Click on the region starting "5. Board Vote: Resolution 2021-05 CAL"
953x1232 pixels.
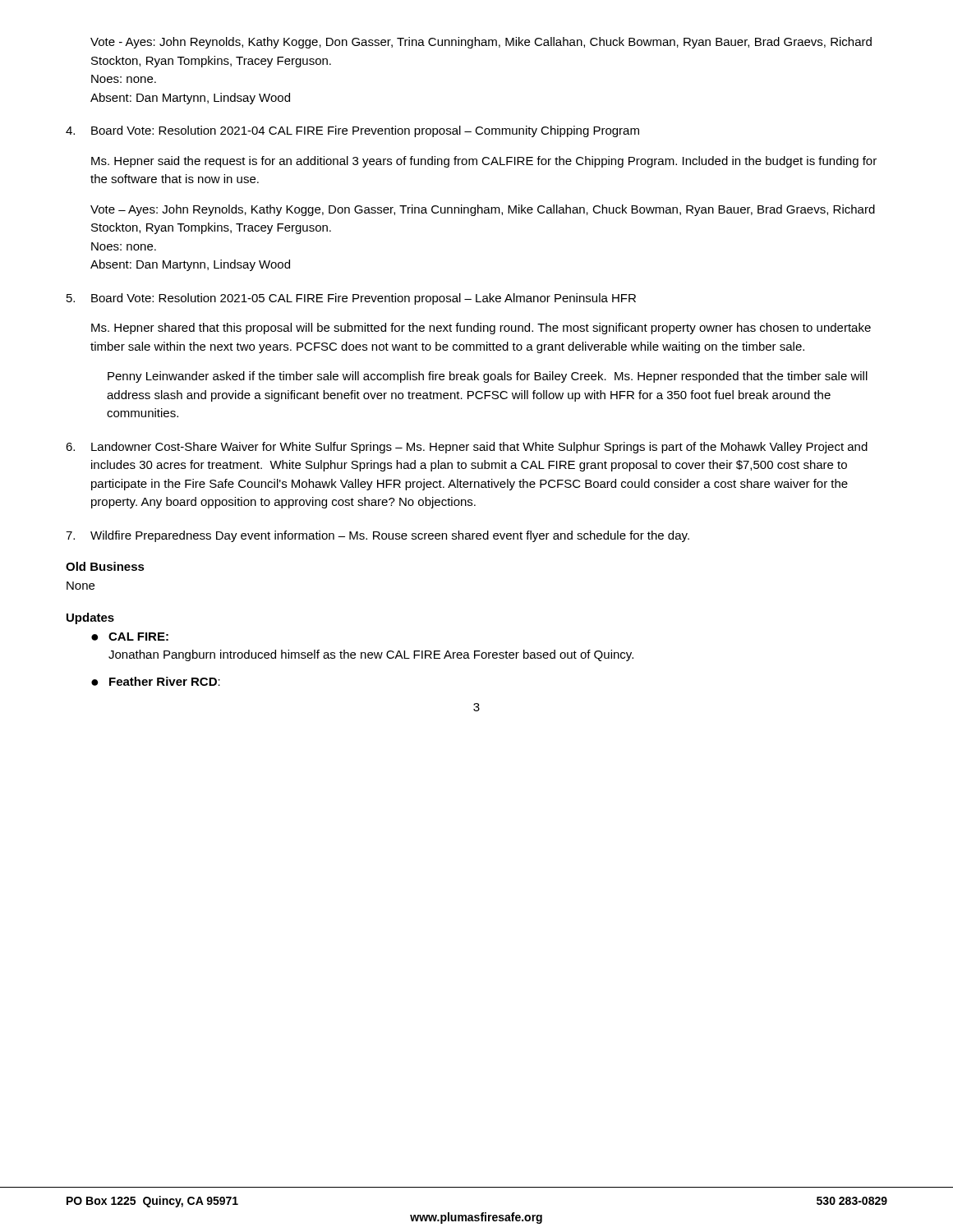point(476,298)
